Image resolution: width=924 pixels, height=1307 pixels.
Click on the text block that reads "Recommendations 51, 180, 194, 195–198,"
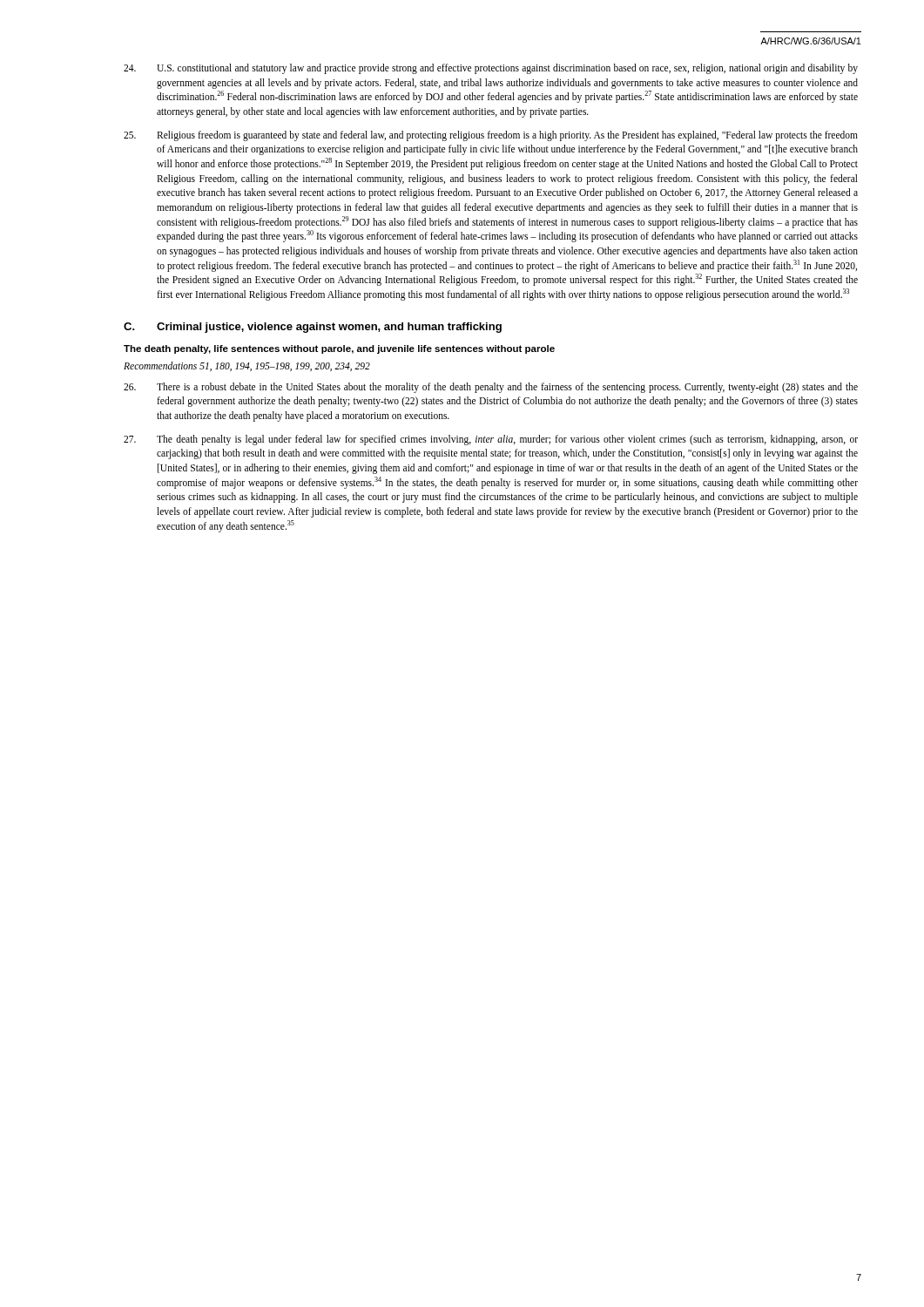point(247,366)
